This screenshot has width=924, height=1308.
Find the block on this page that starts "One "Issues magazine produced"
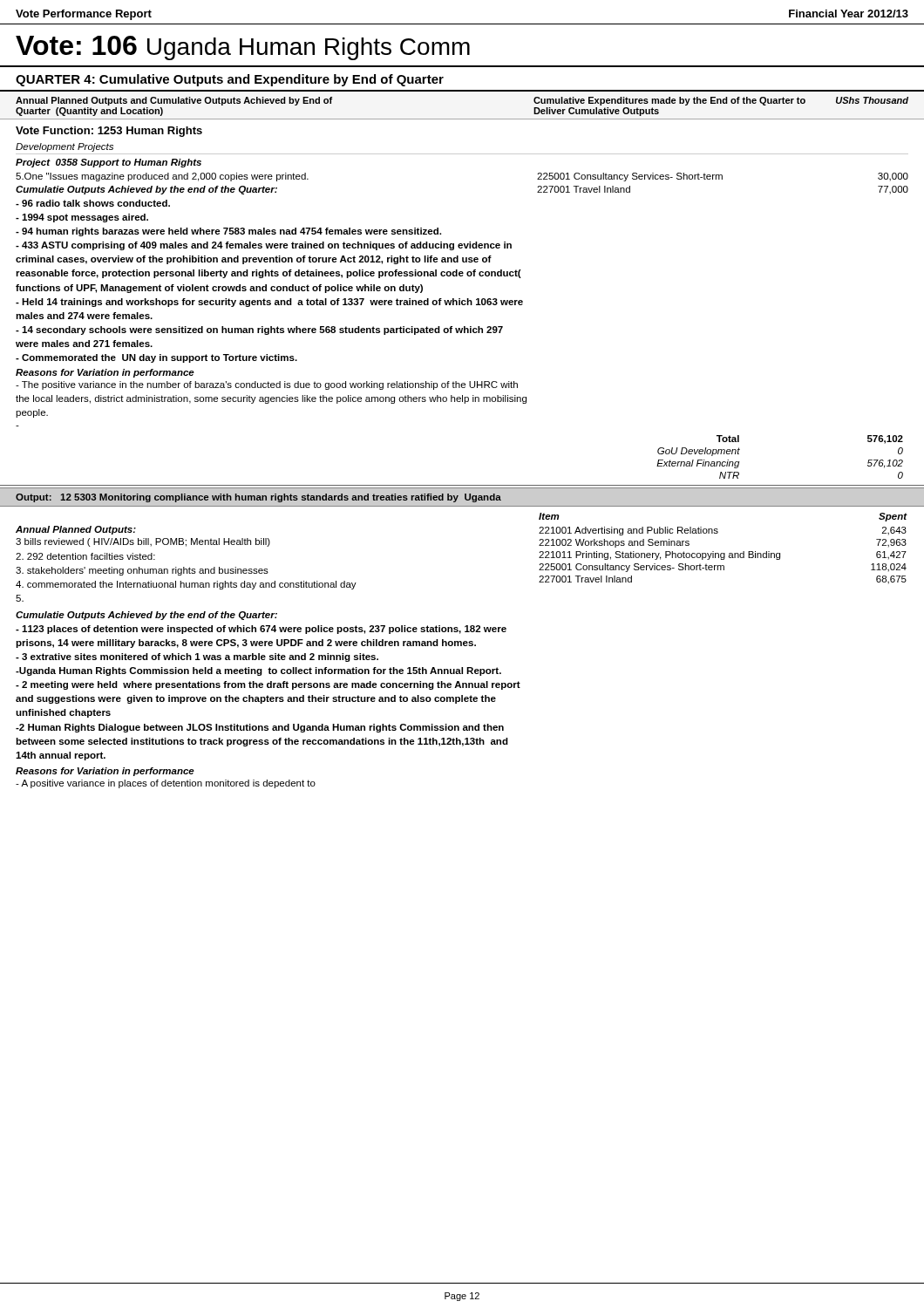162,176
